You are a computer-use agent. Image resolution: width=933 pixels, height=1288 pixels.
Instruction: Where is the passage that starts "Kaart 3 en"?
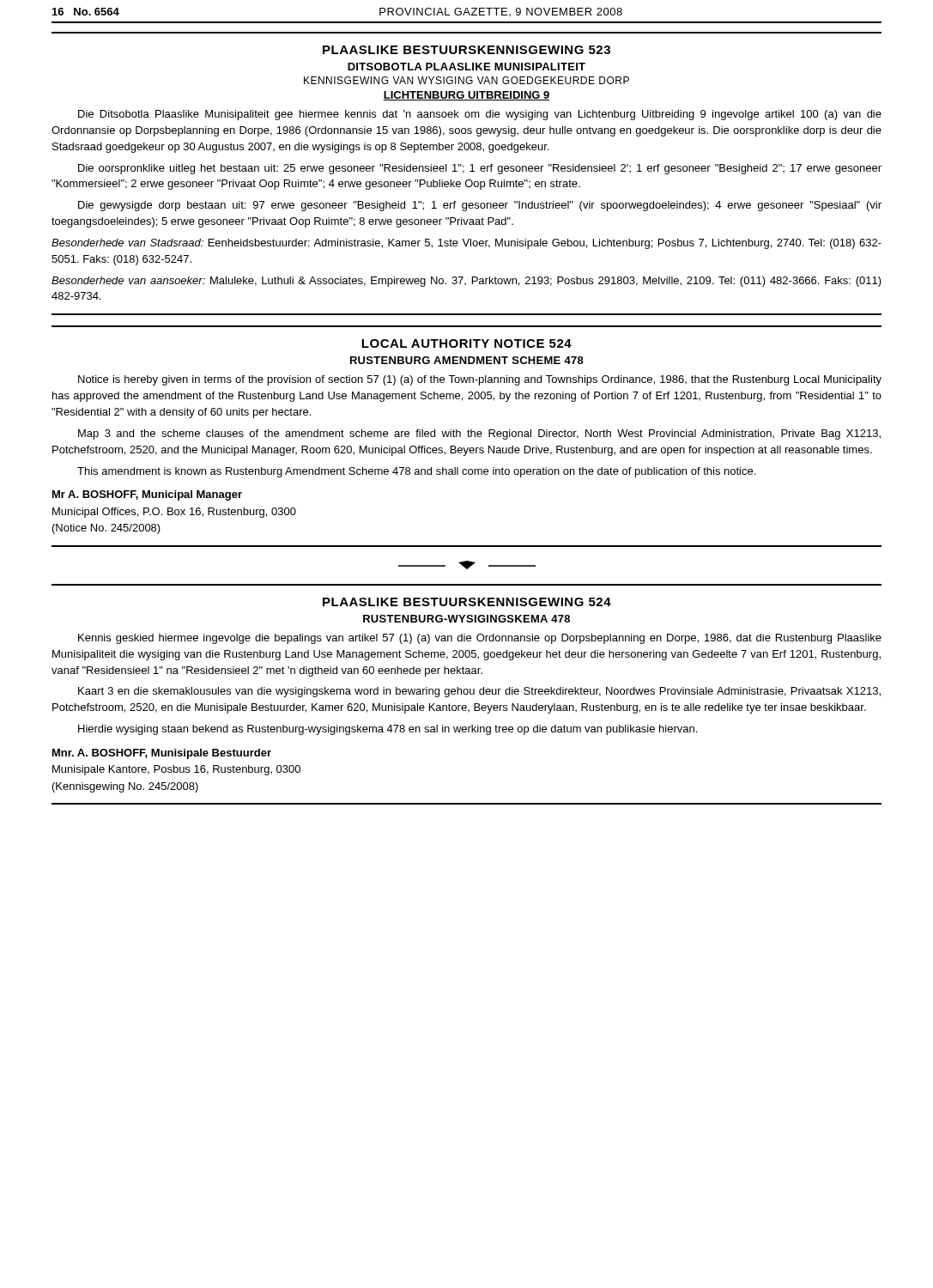pos(466,699)
